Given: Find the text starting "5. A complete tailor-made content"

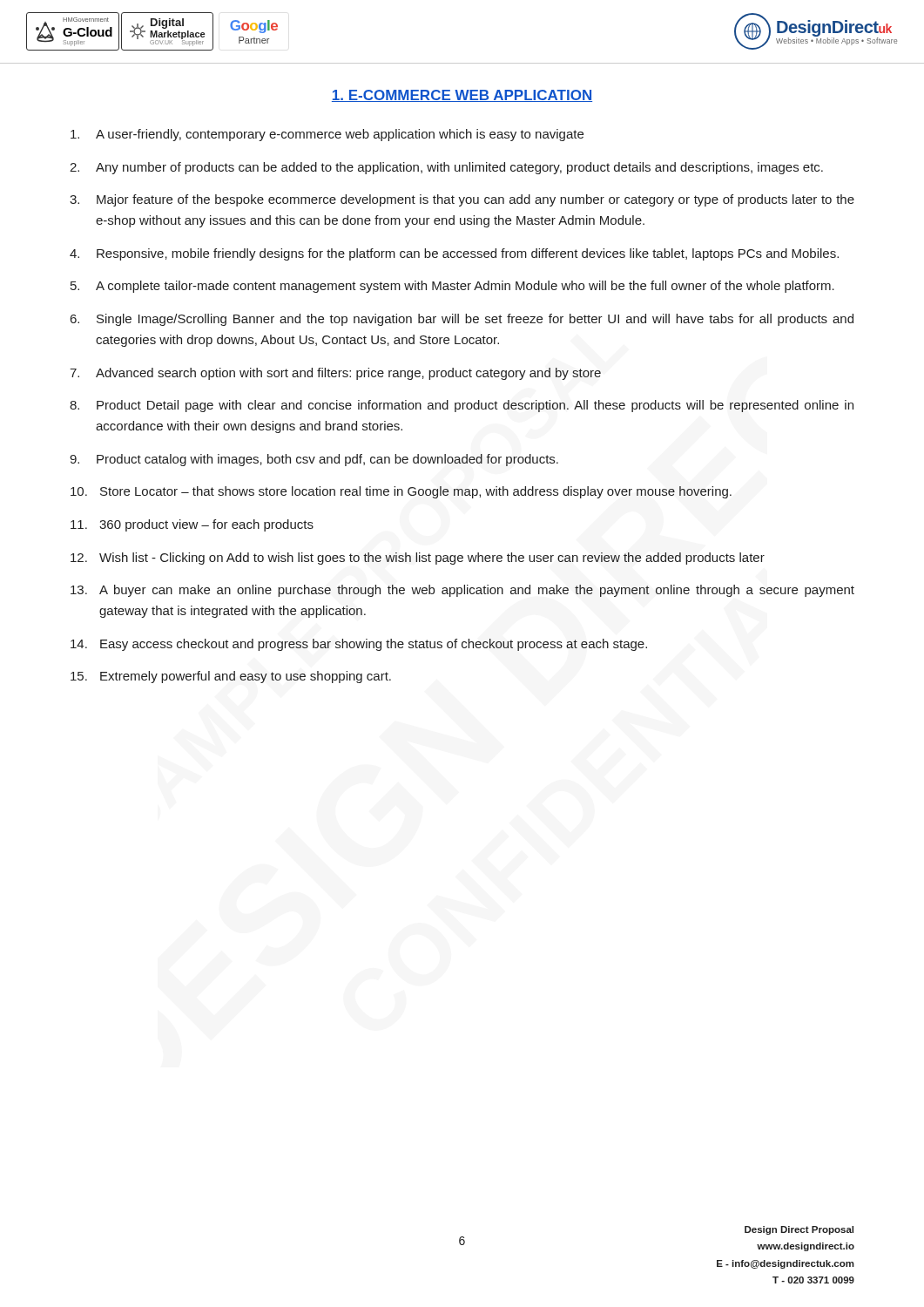Looking at the screenshot, I should (452, 286).
